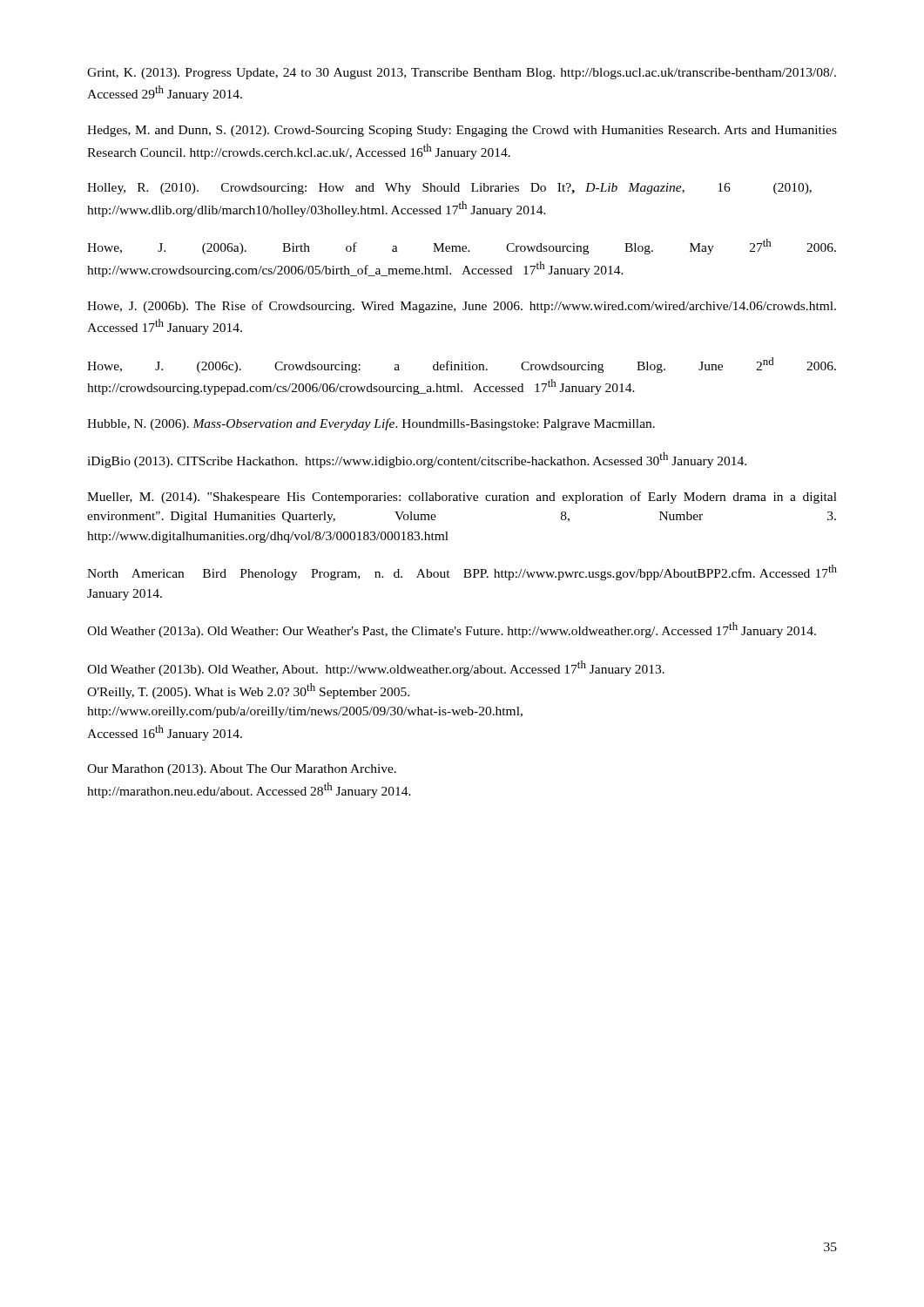Find the list item with the text "Our Marathon (2013)."

click(249, 780)
